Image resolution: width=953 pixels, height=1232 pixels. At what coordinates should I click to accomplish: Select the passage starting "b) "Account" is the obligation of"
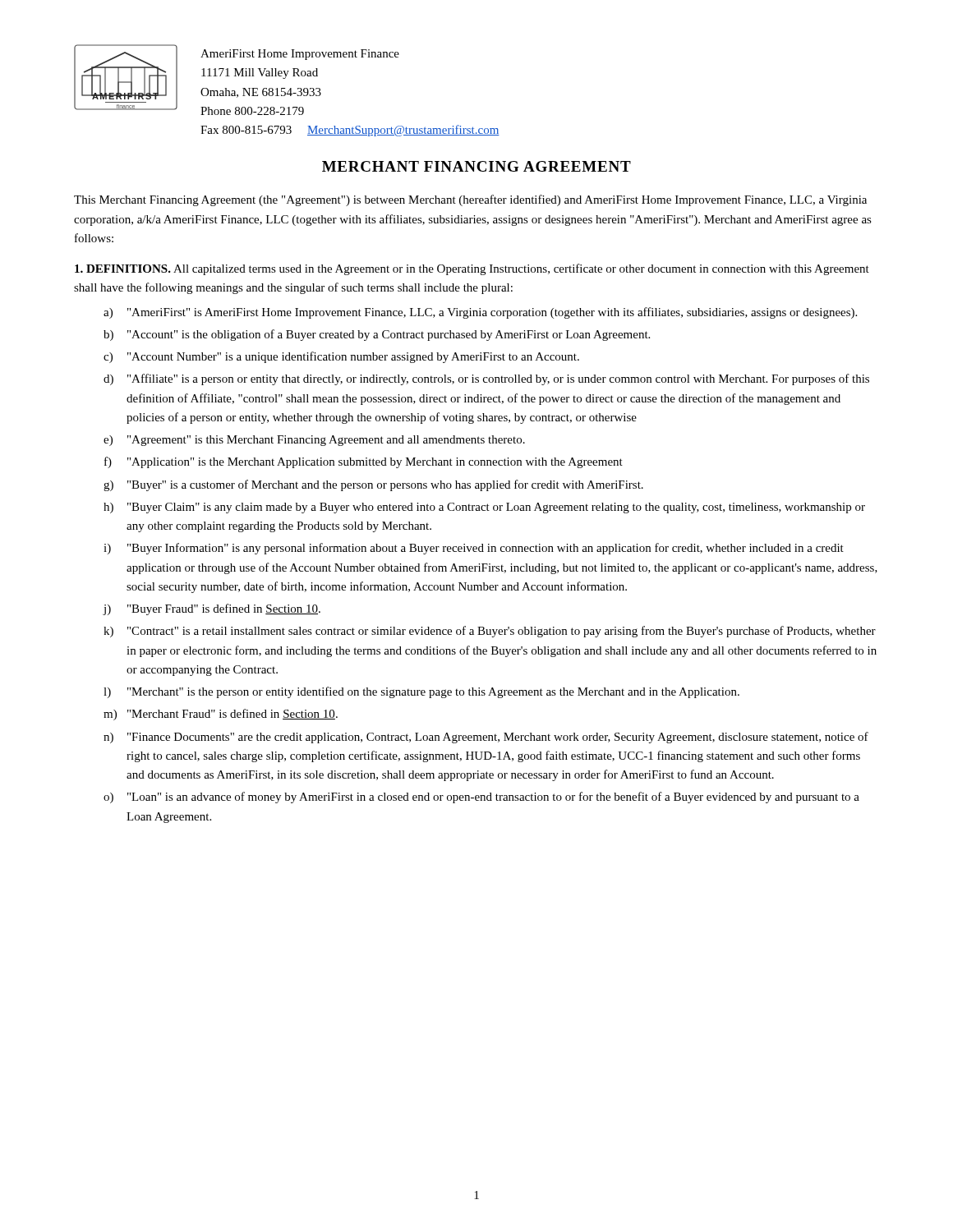click(491, 335)
